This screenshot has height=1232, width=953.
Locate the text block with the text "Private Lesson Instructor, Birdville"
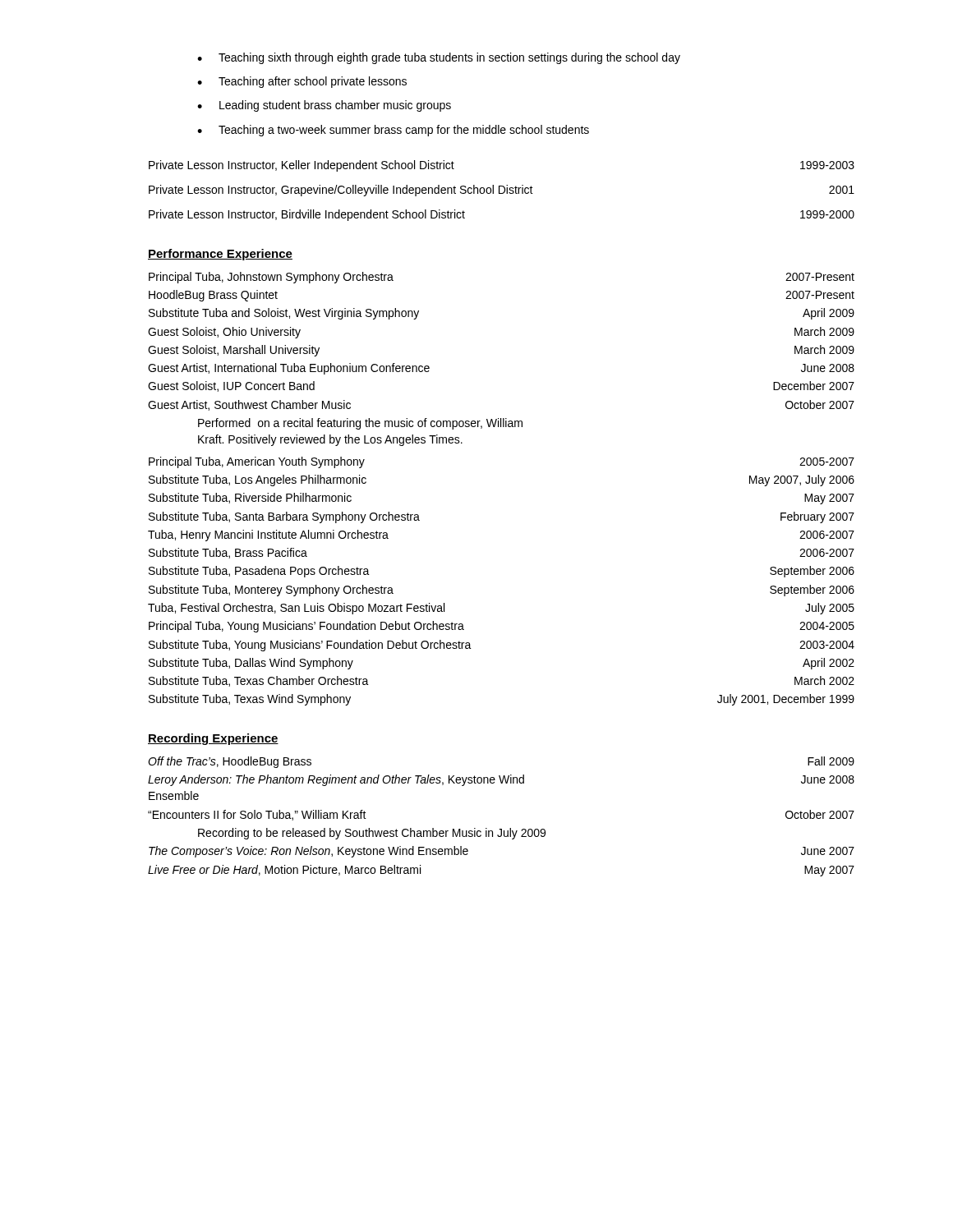click(305, 215)
